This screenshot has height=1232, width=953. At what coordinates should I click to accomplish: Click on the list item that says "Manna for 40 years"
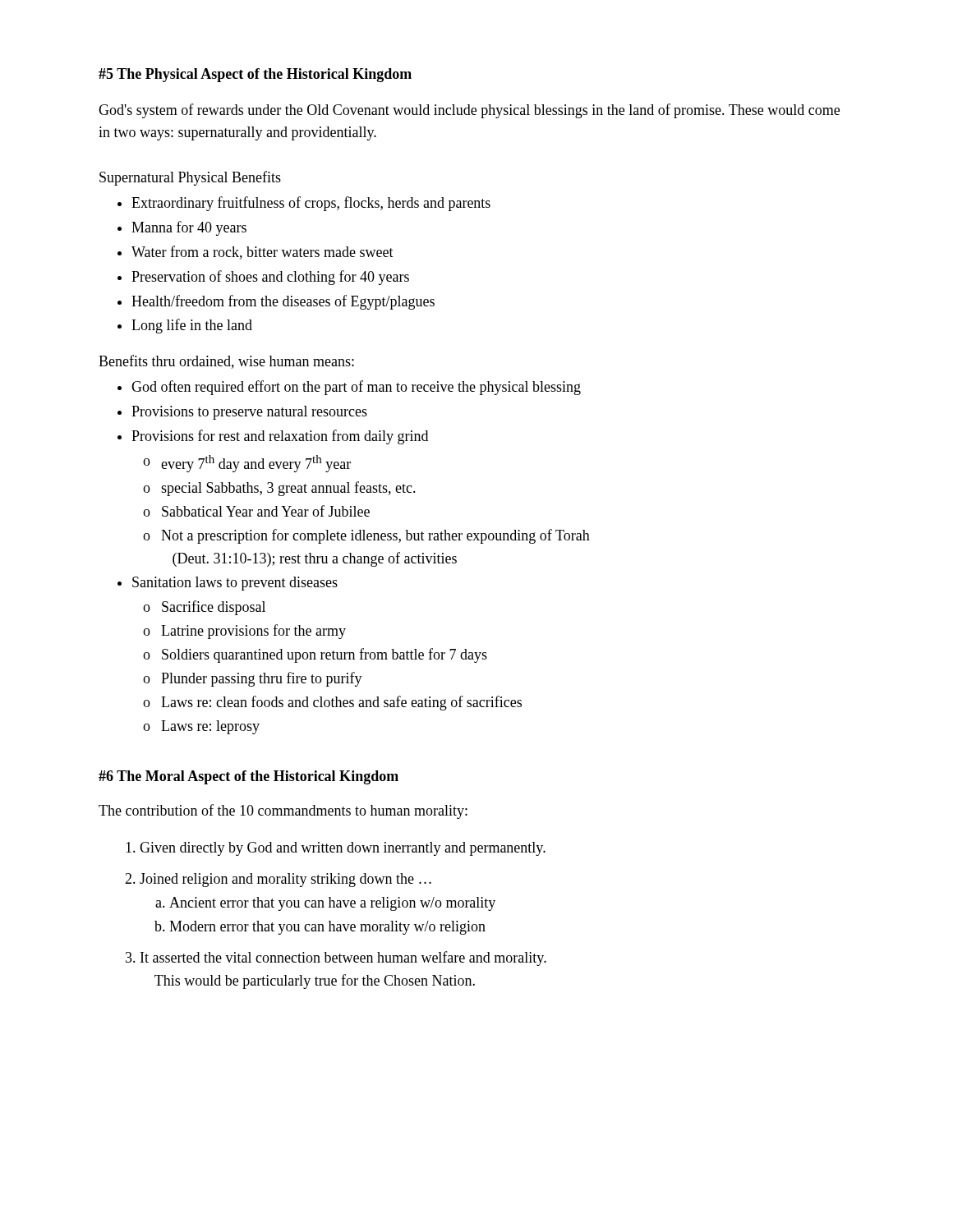point(189,227)
